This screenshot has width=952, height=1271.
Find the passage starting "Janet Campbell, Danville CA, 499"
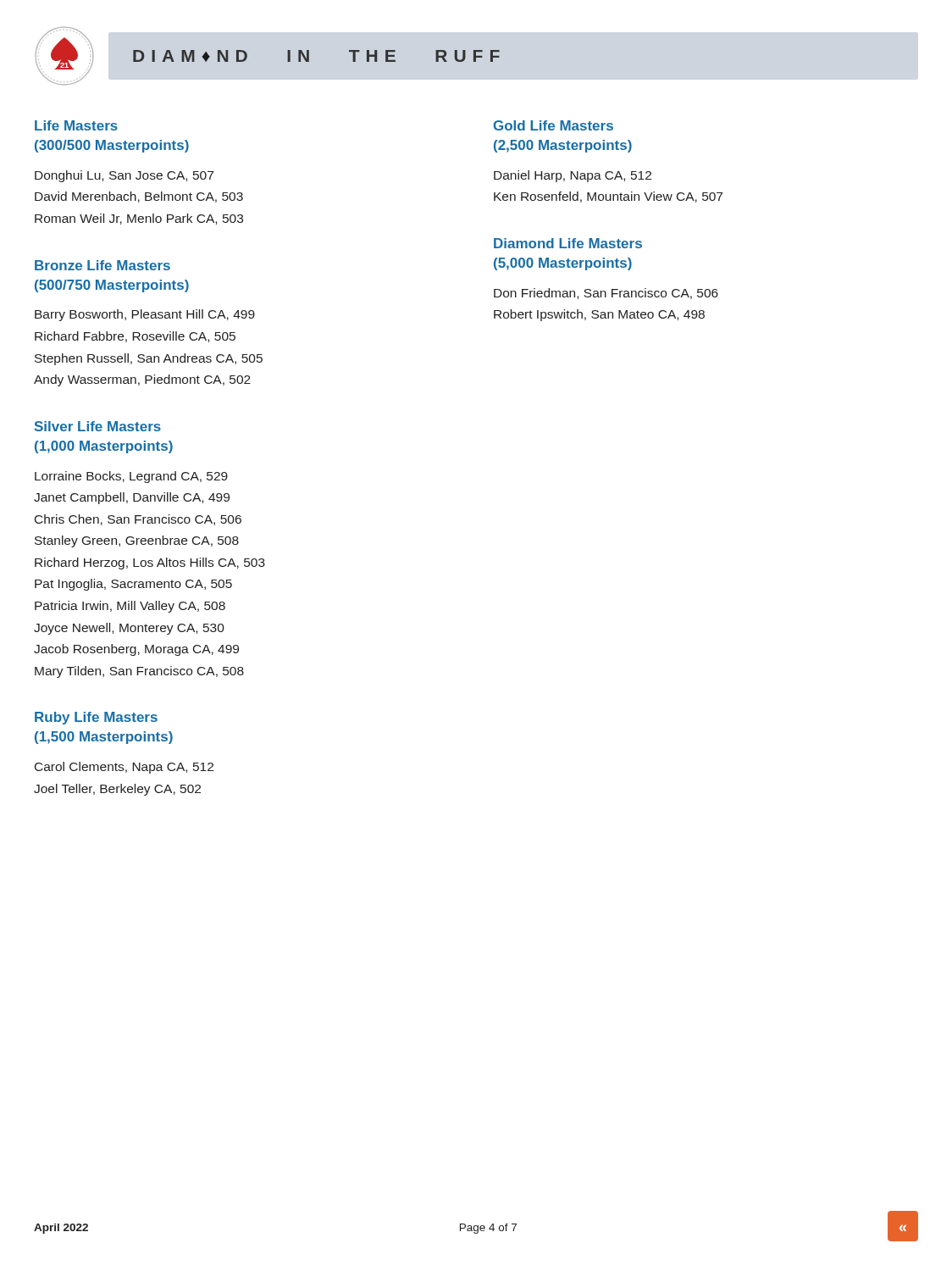132,497
